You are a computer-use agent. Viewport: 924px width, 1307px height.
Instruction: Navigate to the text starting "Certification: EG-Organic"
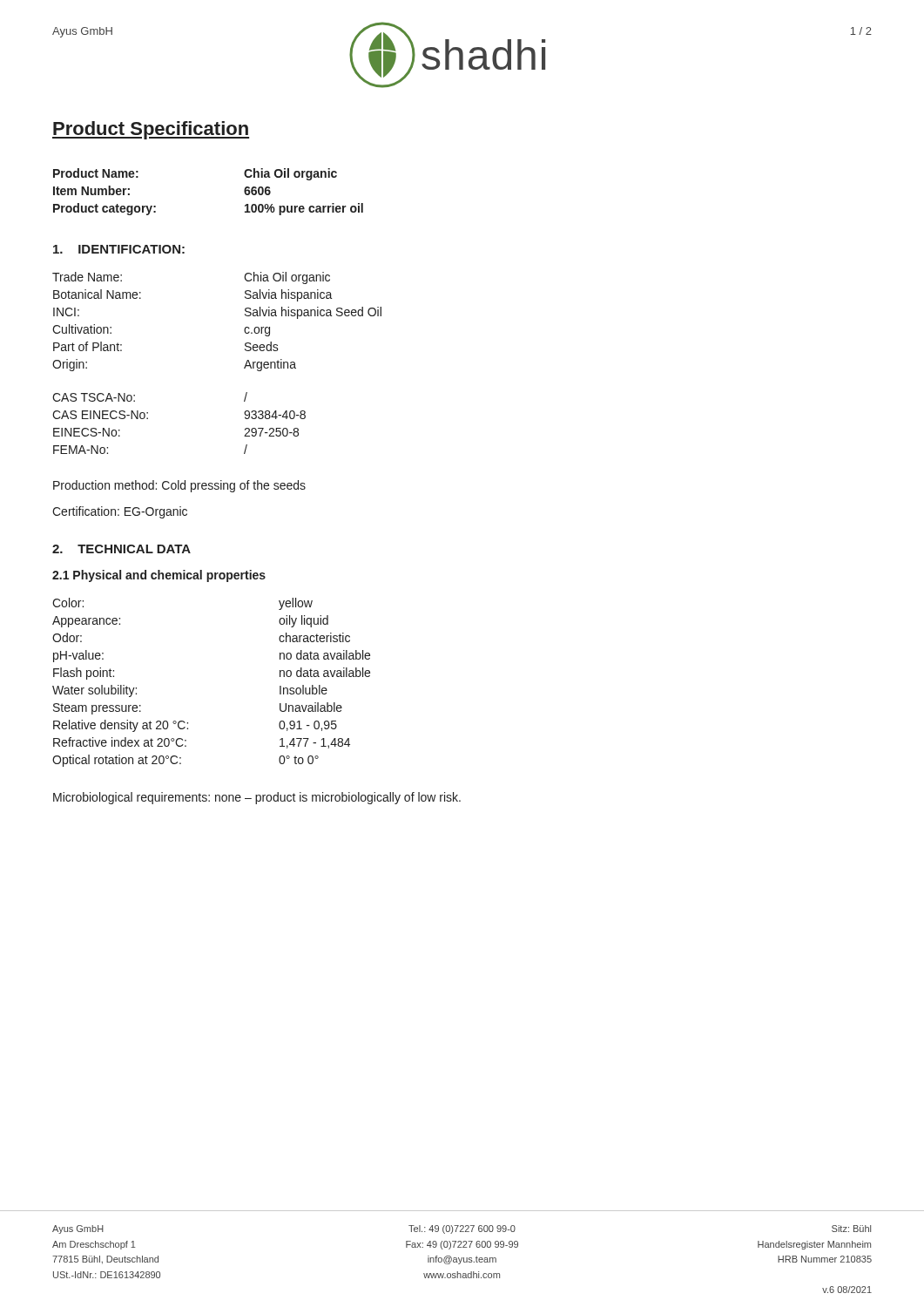(x=120, y=512)
